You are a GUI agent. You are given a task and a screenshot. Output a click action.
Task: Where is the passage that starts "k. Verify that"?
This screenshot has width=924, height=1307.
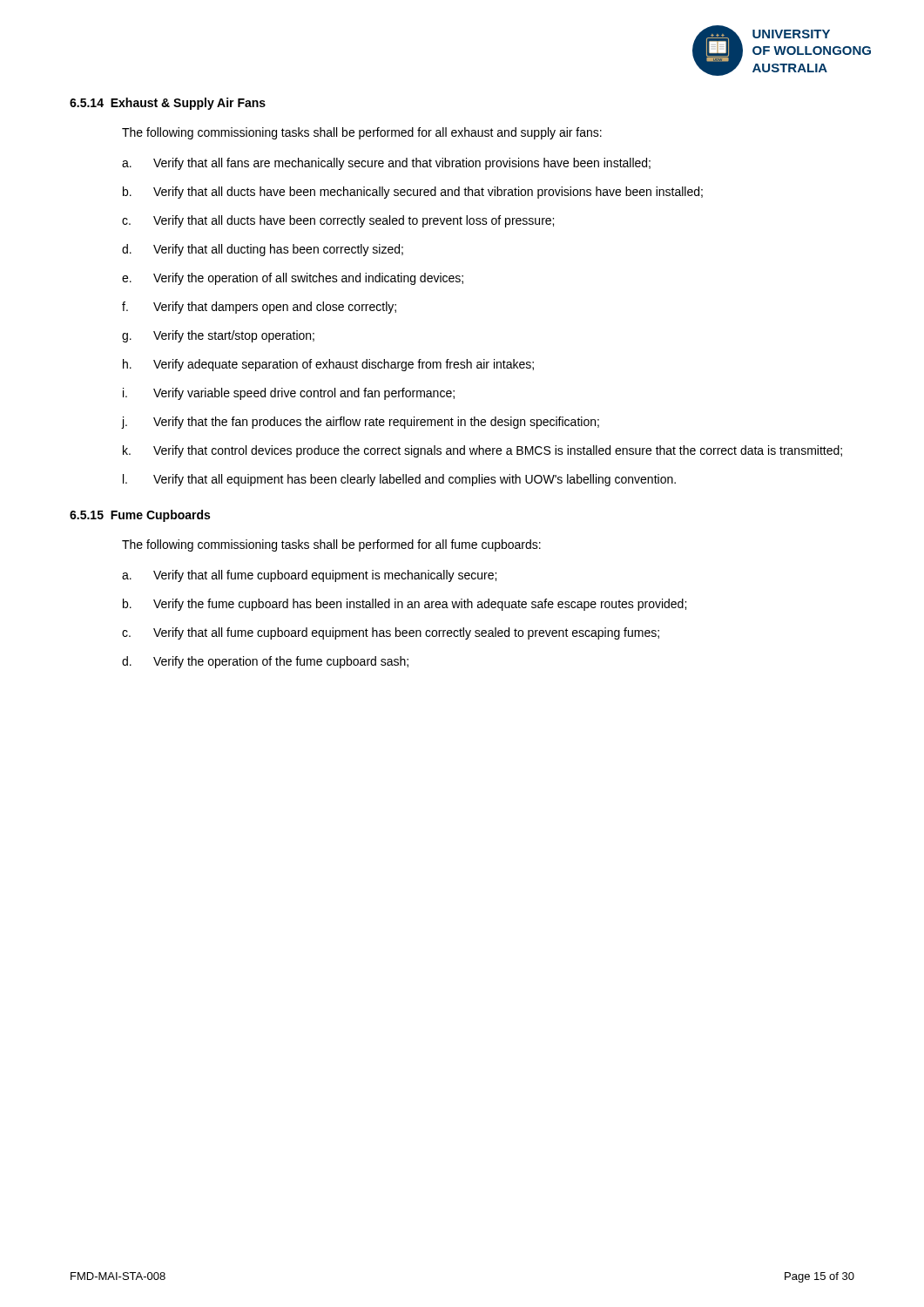coord(488,451)
